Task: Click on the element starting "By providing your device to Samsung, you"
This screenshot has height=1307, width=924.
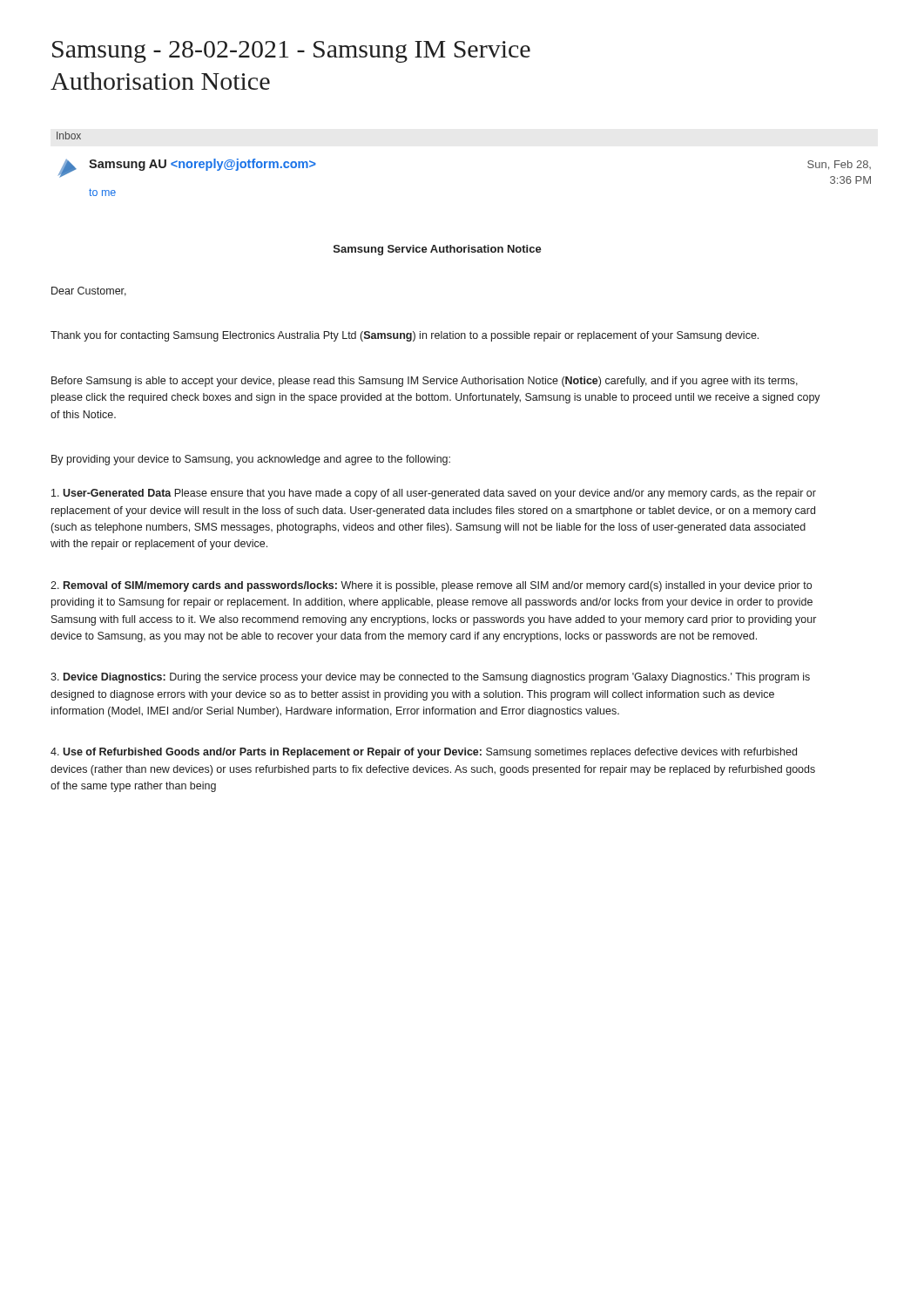Action: [251, 459]
